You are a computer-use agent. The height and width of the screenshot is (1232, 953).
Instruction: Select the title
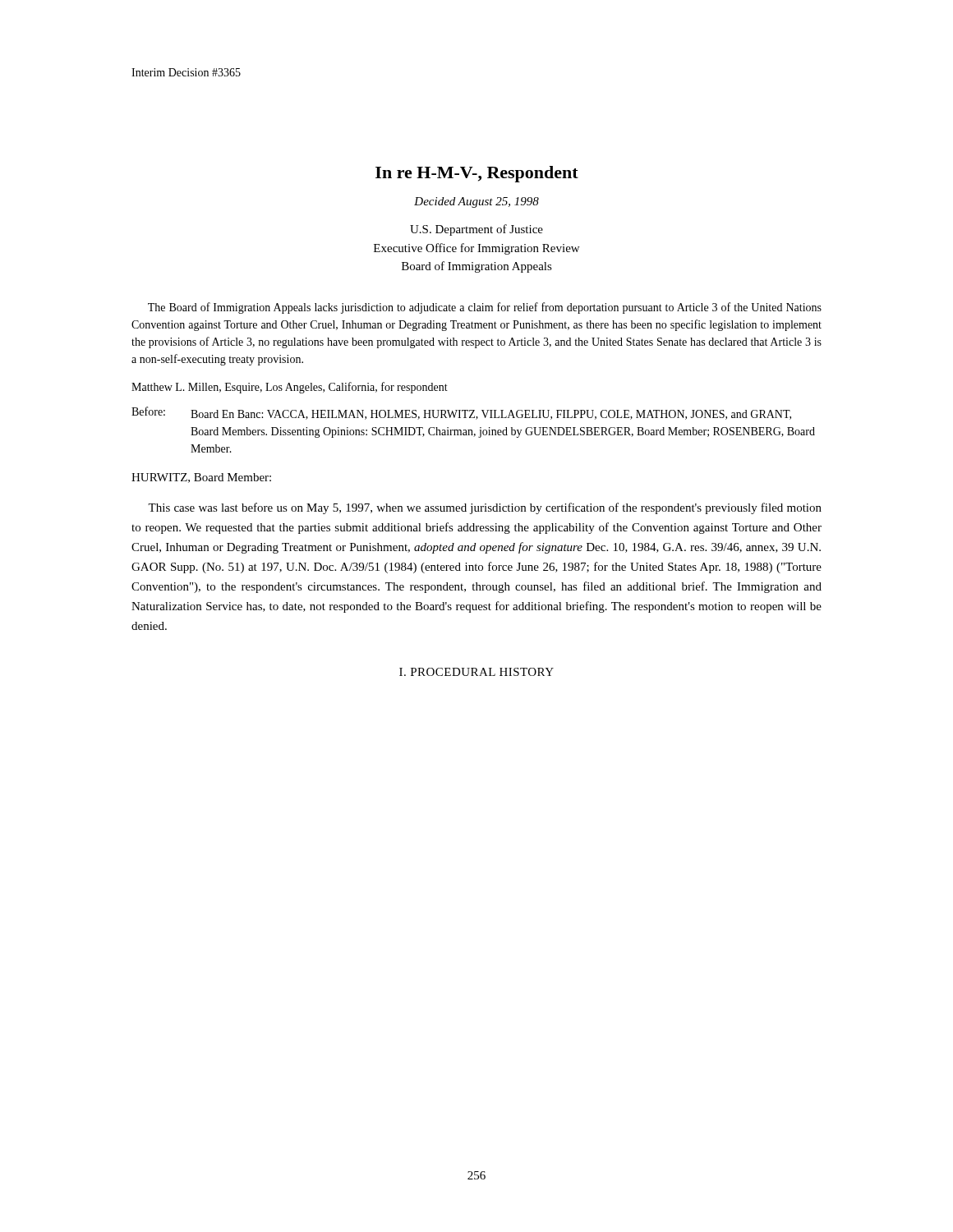tap(476, 172)
